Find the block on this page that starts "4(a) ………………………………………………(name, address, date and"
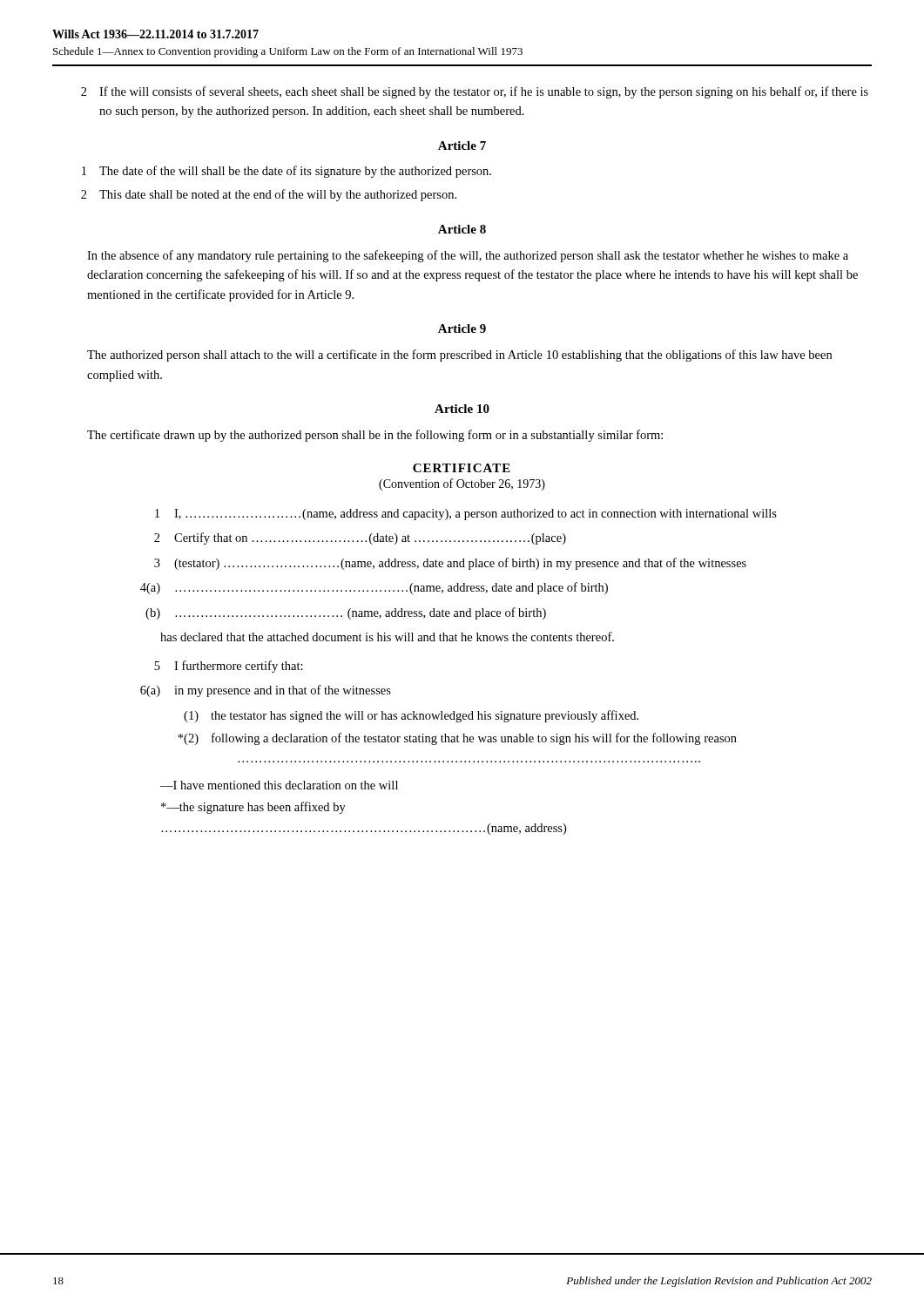924x1307 pixels. tap(479, 588)
